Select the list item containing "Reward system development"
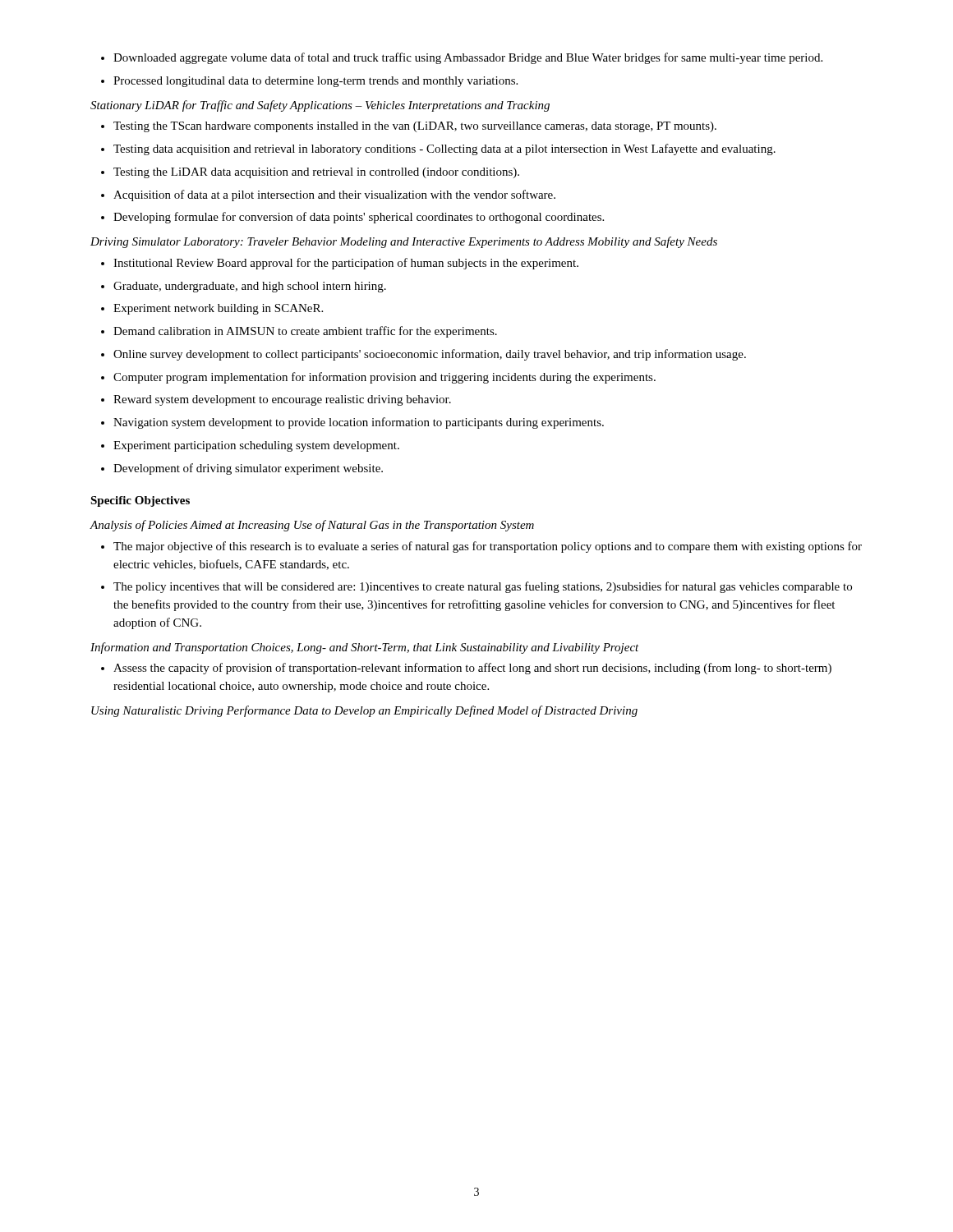953x1232 pixels. pyautogui.click(x=282, y=400)
